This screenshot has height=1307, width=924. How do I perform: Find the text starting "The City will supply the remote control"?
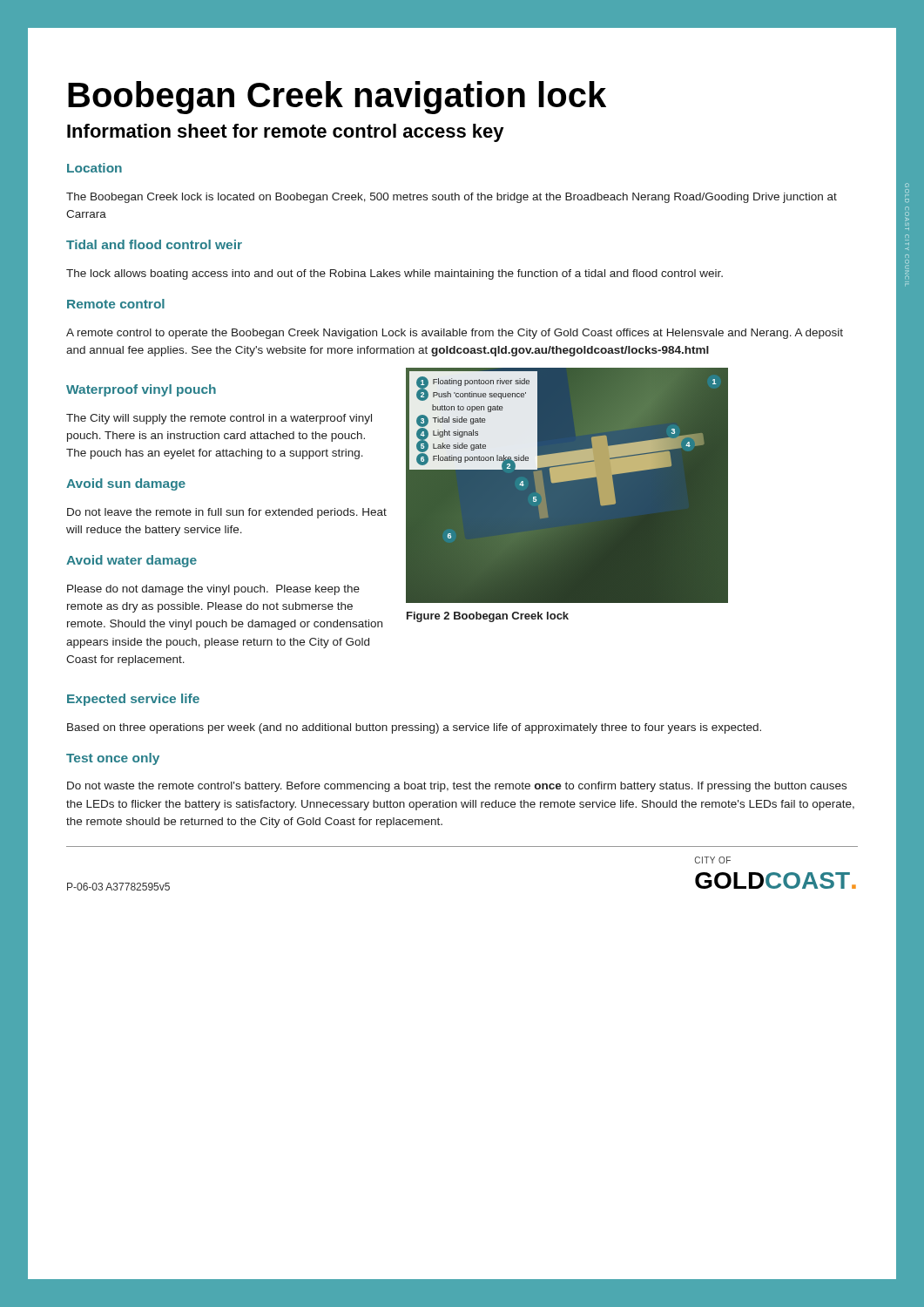click(x=227, y=436)
